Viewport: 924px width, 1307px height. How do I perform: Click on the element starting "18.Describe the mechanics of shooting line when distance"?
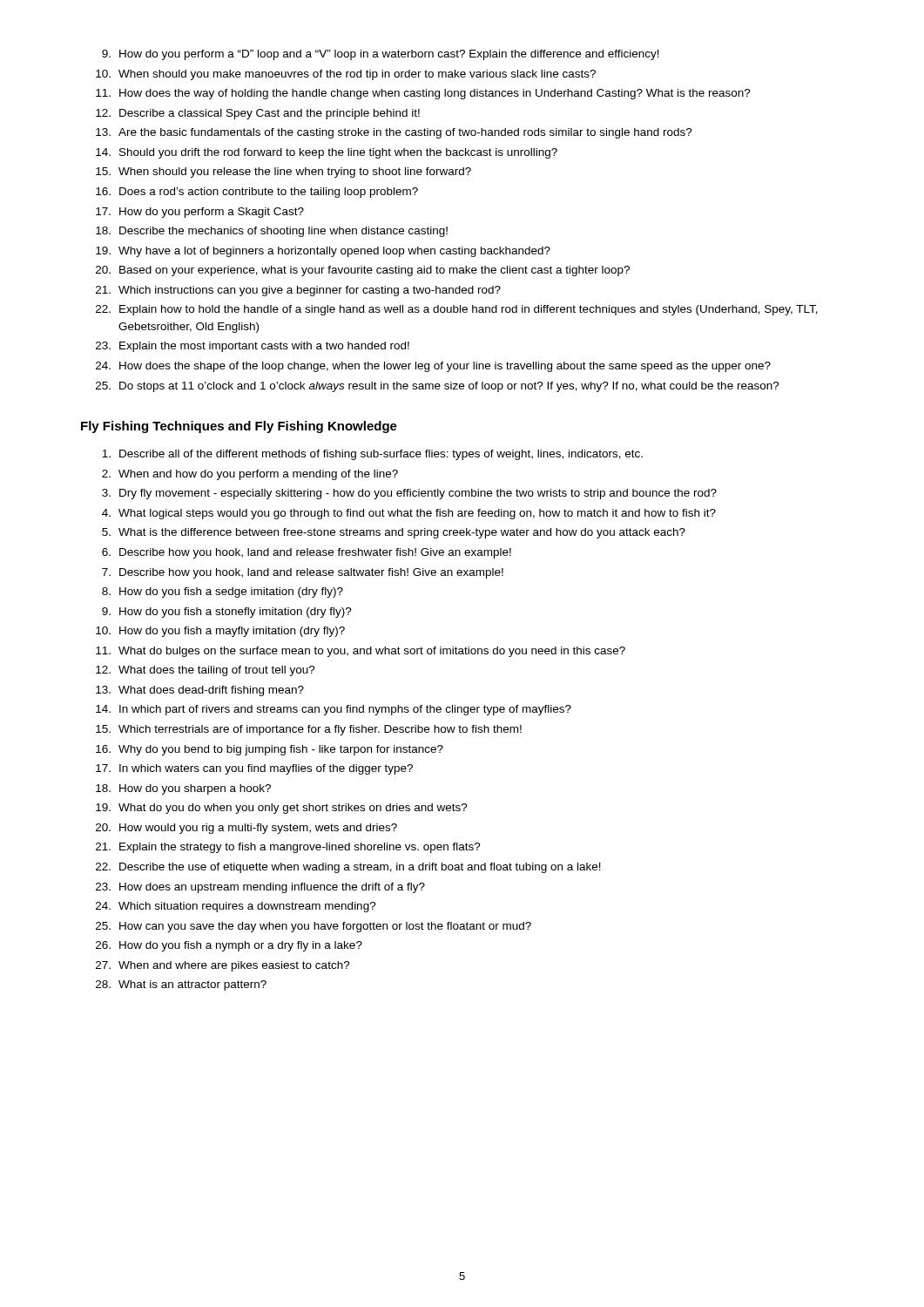coord(272,232)
